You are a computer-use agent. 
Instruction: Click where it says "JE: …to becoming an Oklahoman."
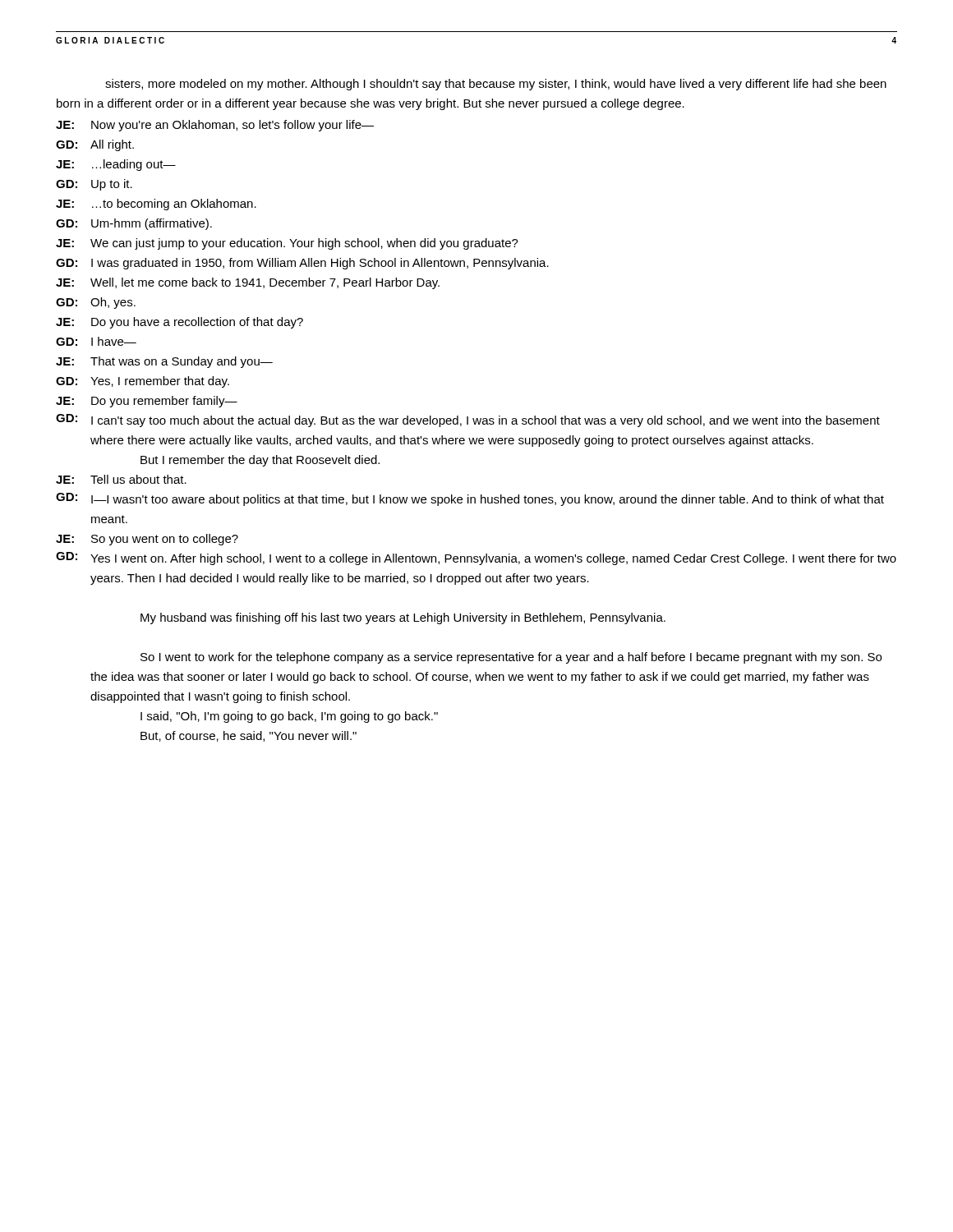(156, 205)
